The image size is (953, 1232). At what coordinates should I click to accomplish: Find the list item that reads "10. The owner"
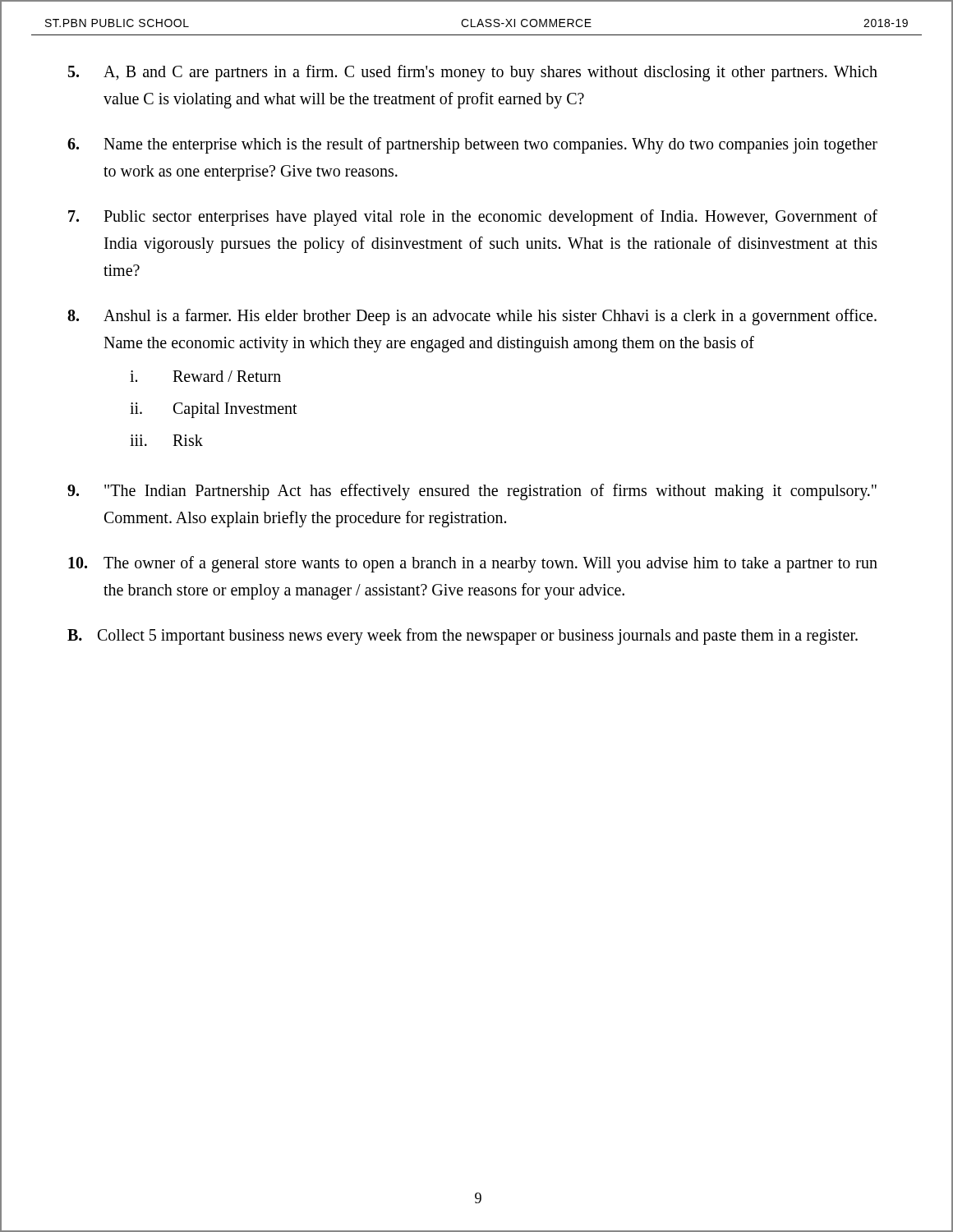(472, 577)
